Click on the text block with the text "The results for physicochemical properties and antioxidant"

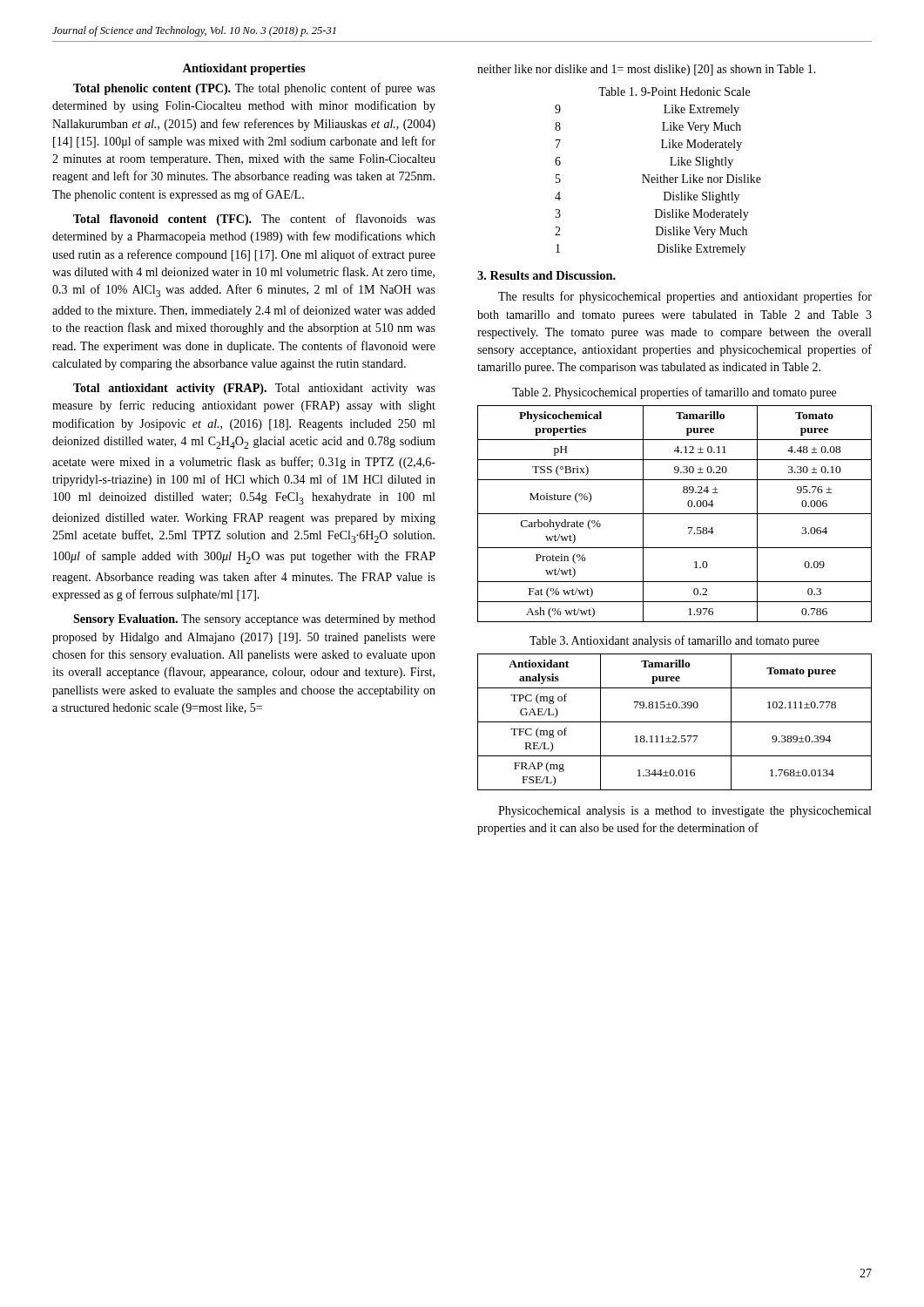tap(674, 332)
